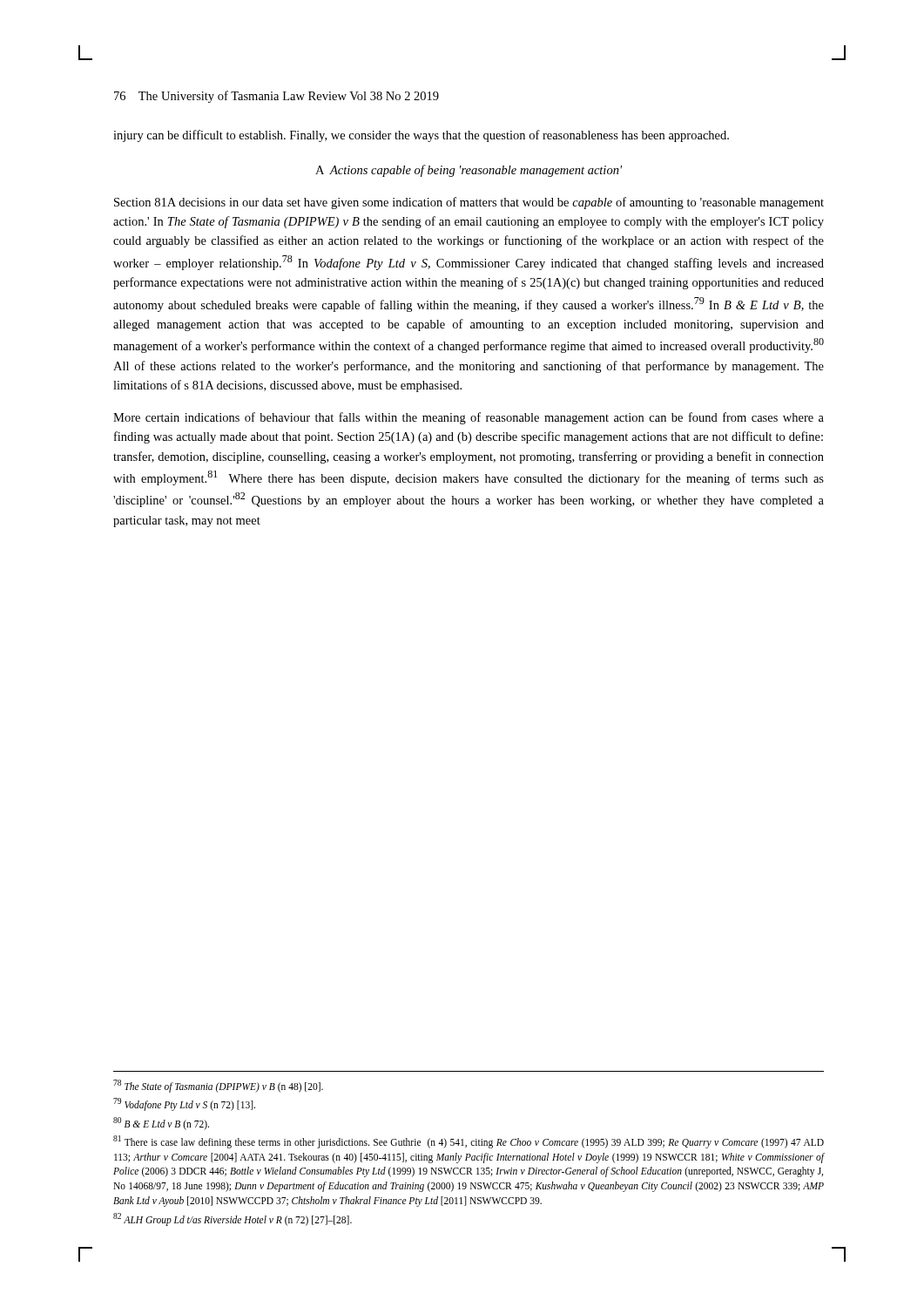Find the passage starting "Section 81A decisions"
The image size is (924, 1307).
pyautogui.click(x=469, y=293)
